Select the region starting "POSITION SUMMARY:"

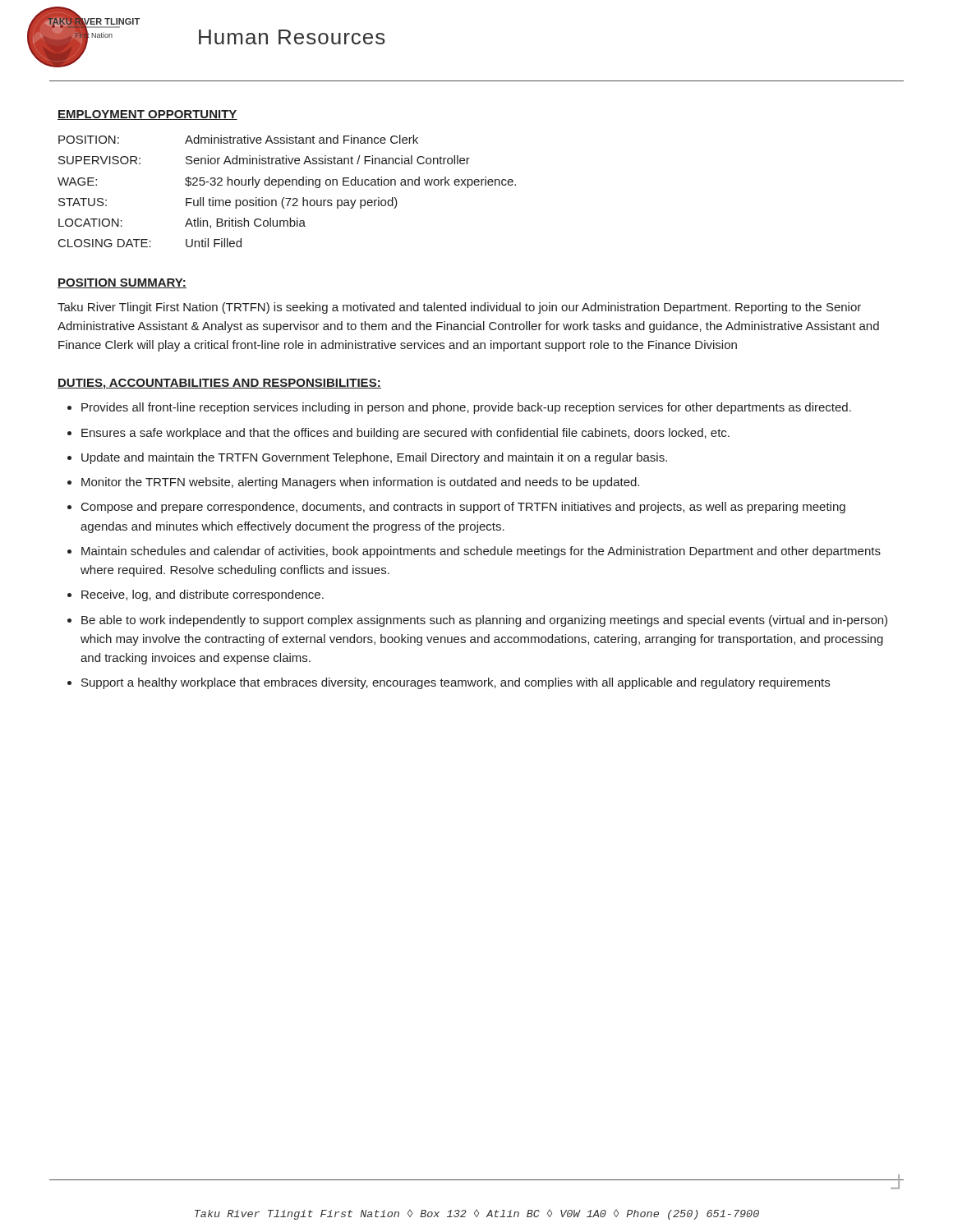tap(122, 282)
